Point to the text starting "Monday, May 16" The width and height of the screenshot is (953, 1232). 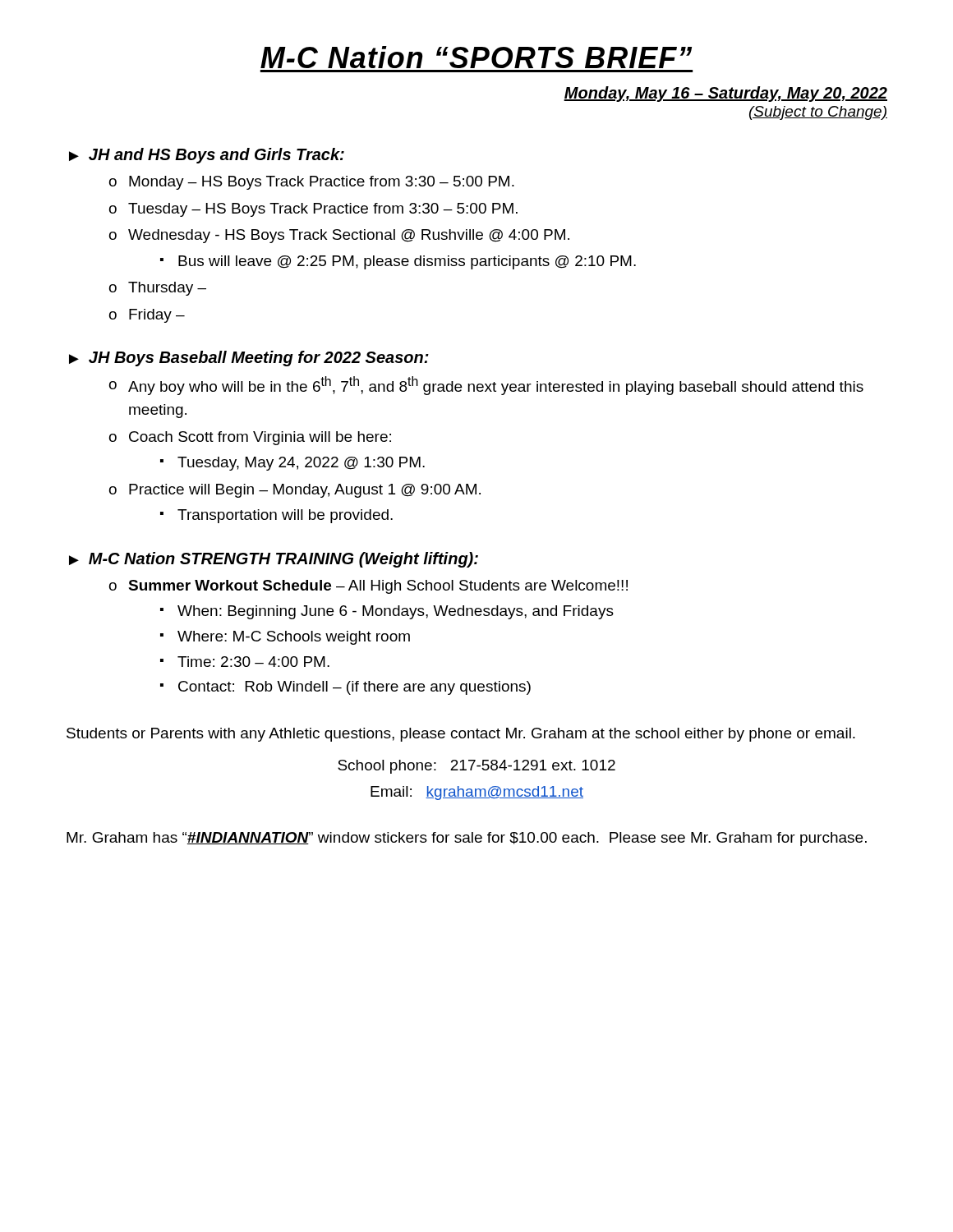(x=725, y=94)
